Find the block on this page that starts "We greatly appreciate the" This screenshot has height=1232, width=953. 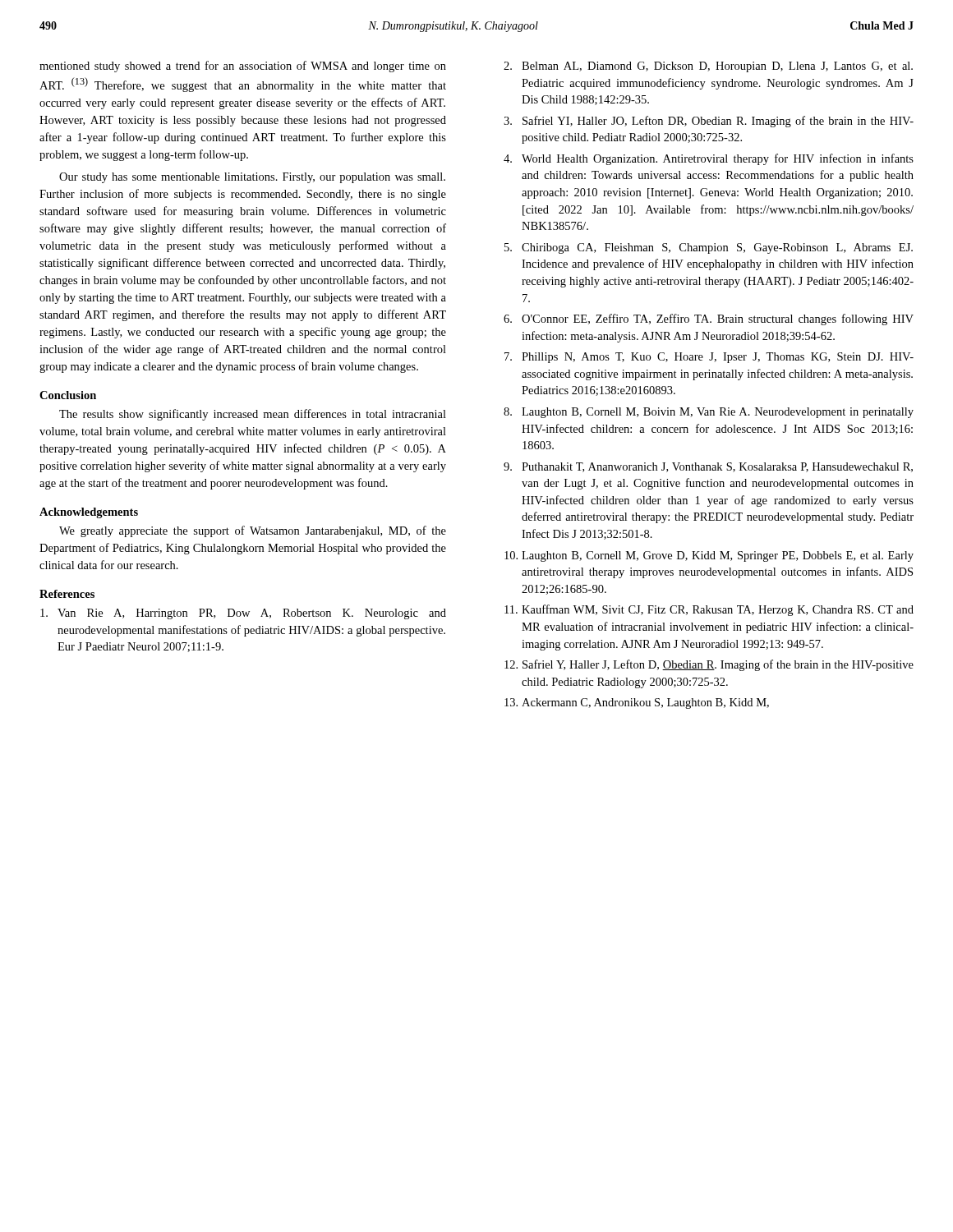[243, 548]
